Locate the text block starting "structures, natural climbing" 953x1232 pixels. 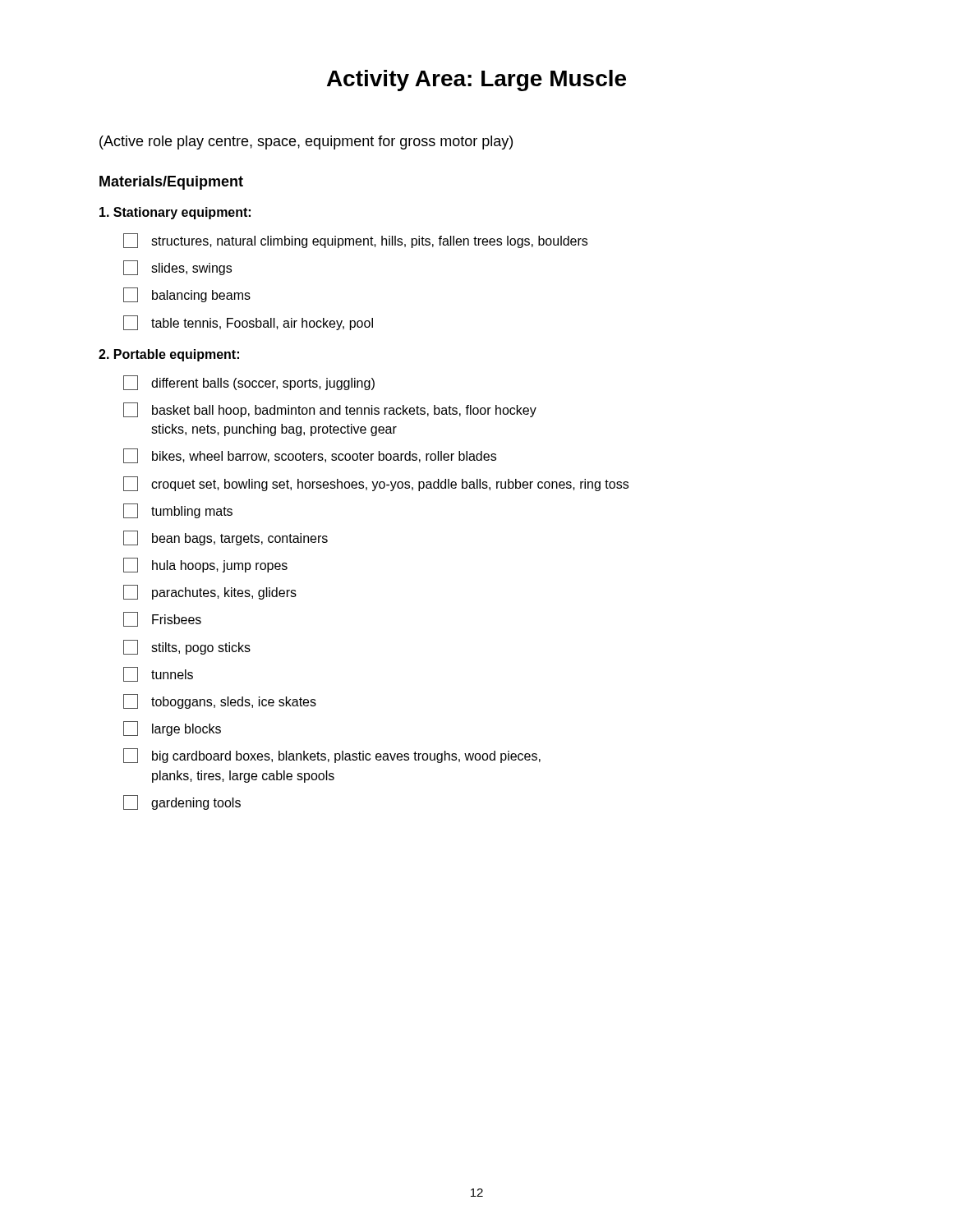pyautogui.click(x=356, y=241)
